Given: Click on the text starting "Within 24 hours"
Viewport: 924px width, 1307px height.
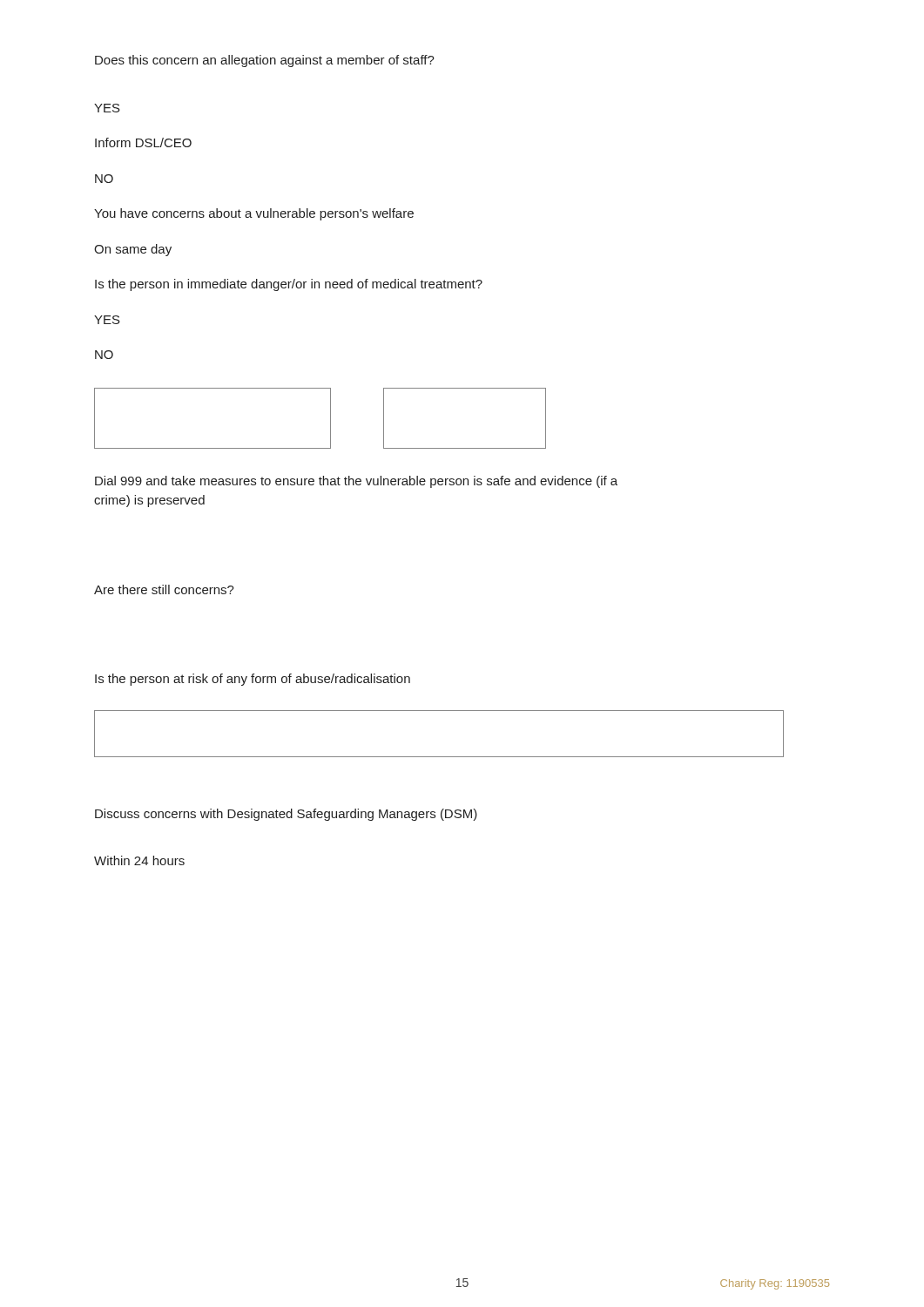Looking at the screenshot, I should click(139, 860).
